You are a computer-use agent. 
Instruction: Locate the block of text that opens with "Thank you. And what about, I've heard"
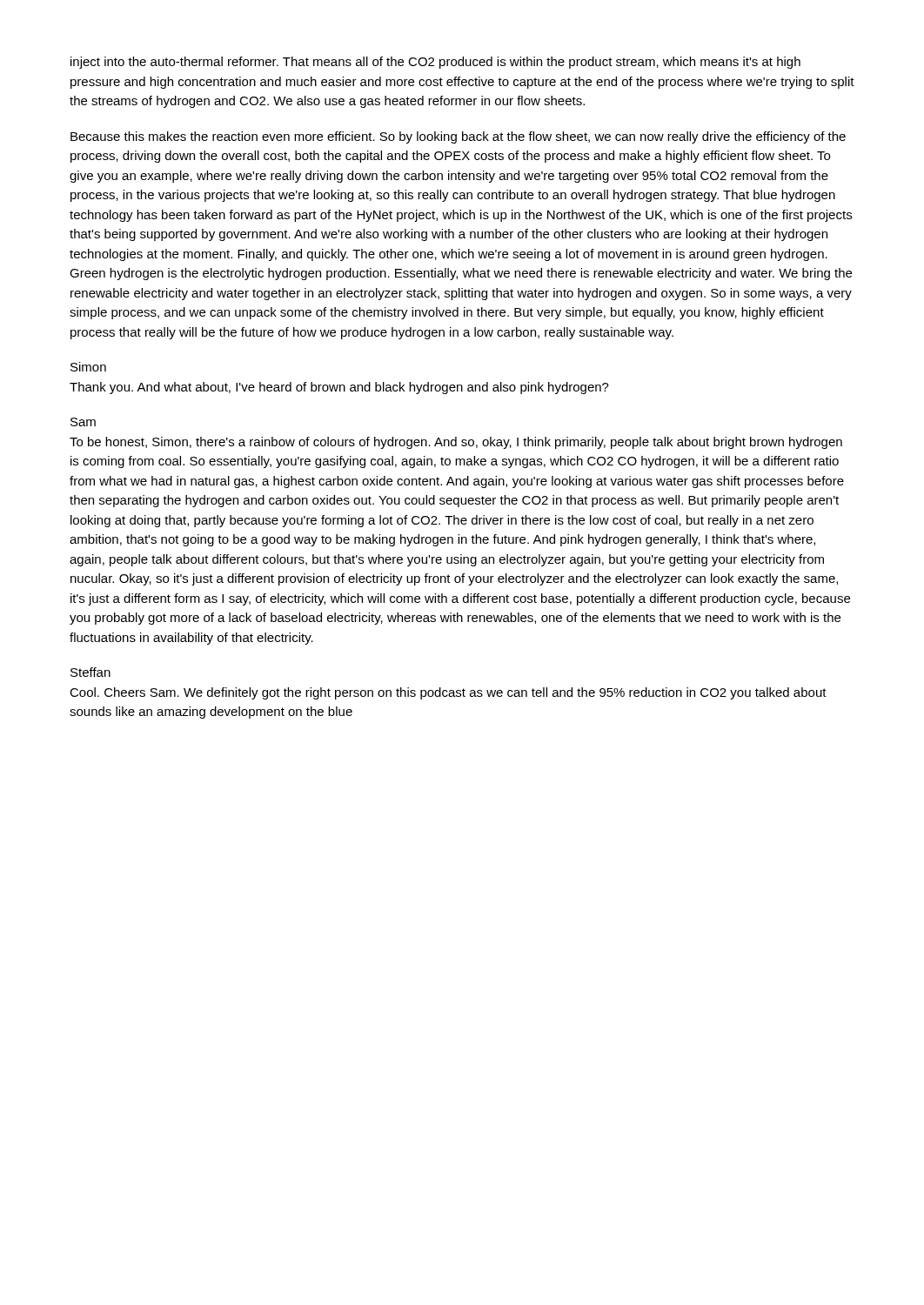[x=339, y=386]
